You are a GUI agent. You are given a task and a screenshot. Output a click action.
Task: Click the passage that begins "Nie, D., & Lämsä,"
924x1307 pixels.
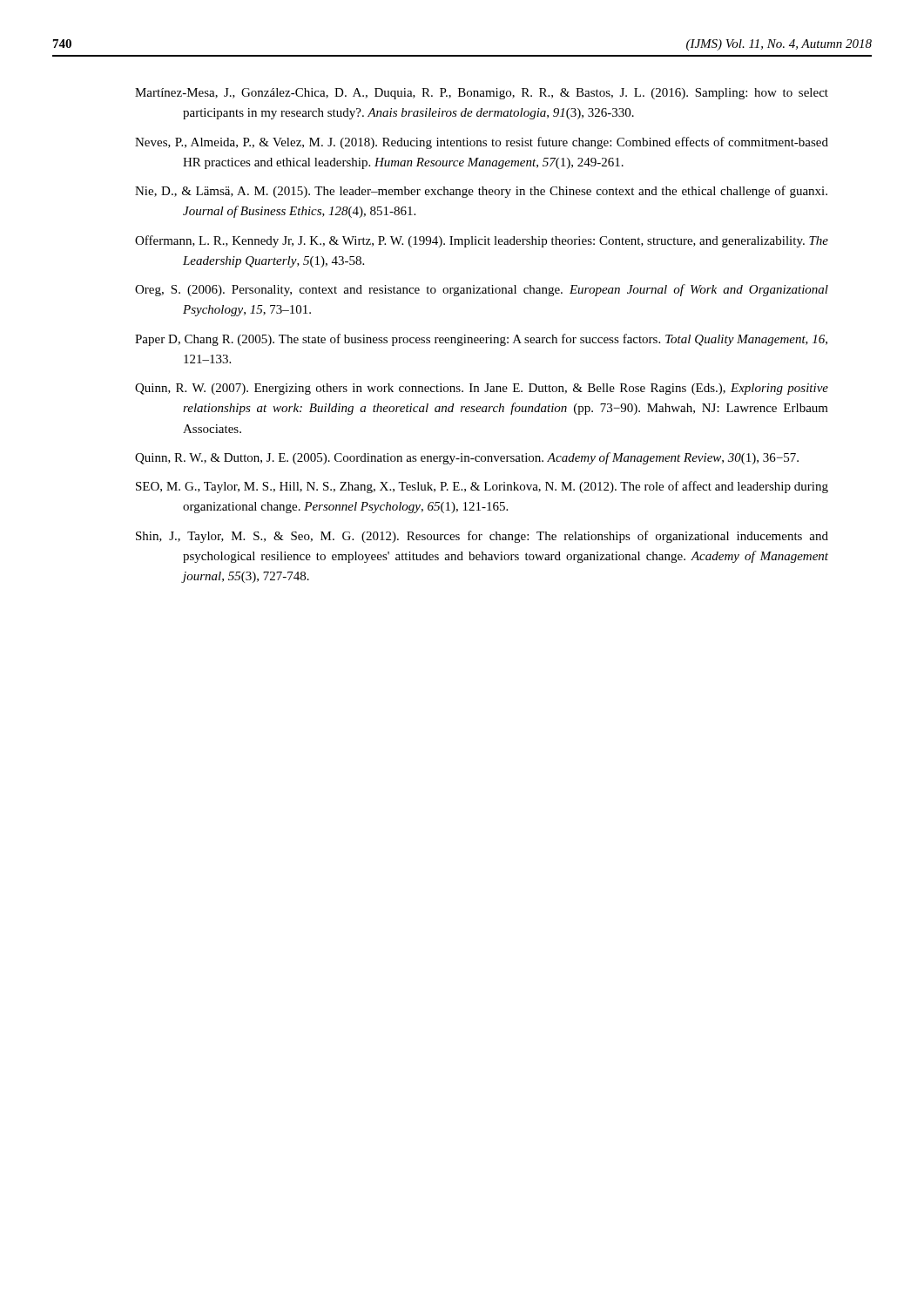click(482, 201)
